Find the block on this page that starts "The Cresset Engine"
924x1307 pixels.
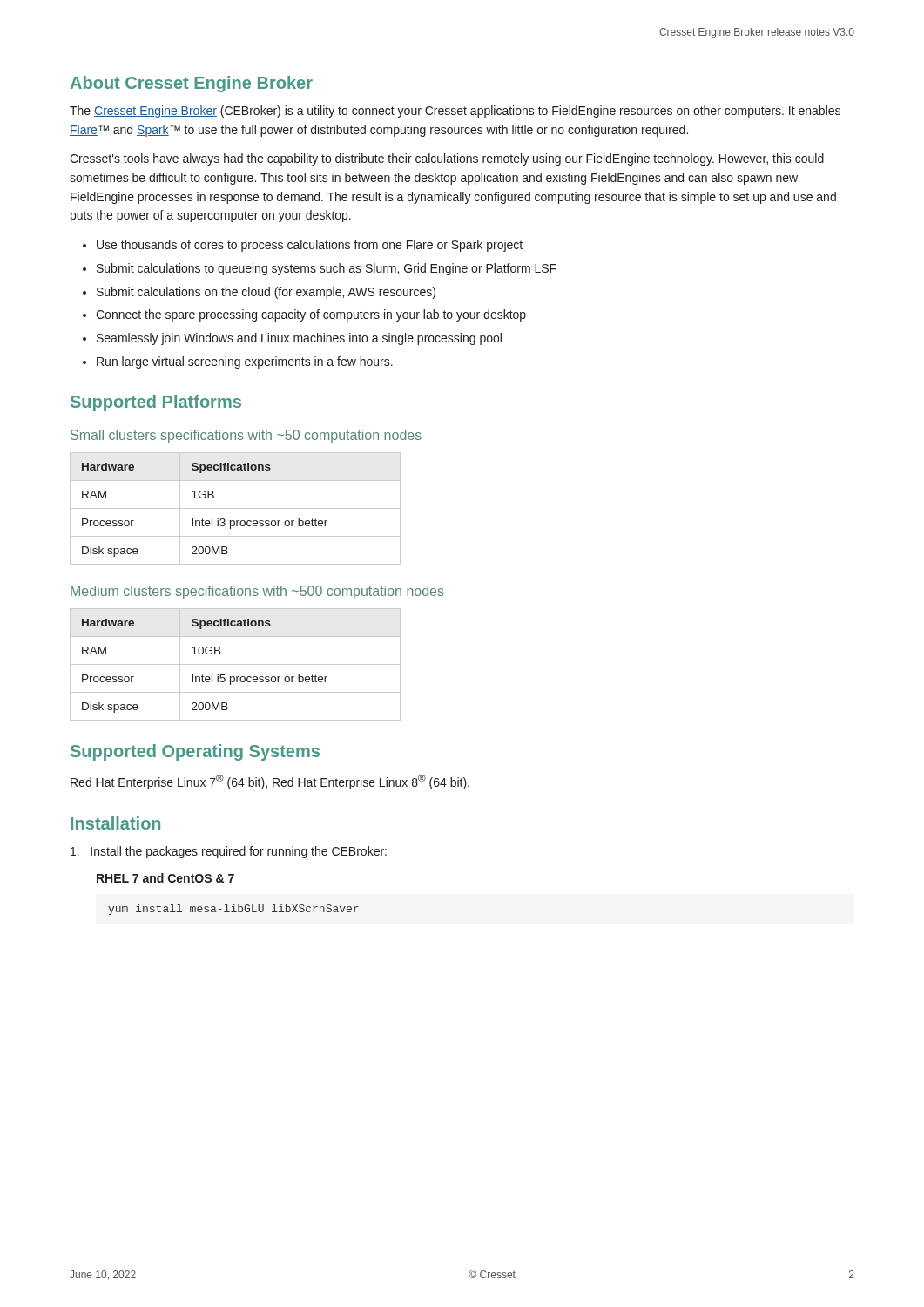click(462, 121)
